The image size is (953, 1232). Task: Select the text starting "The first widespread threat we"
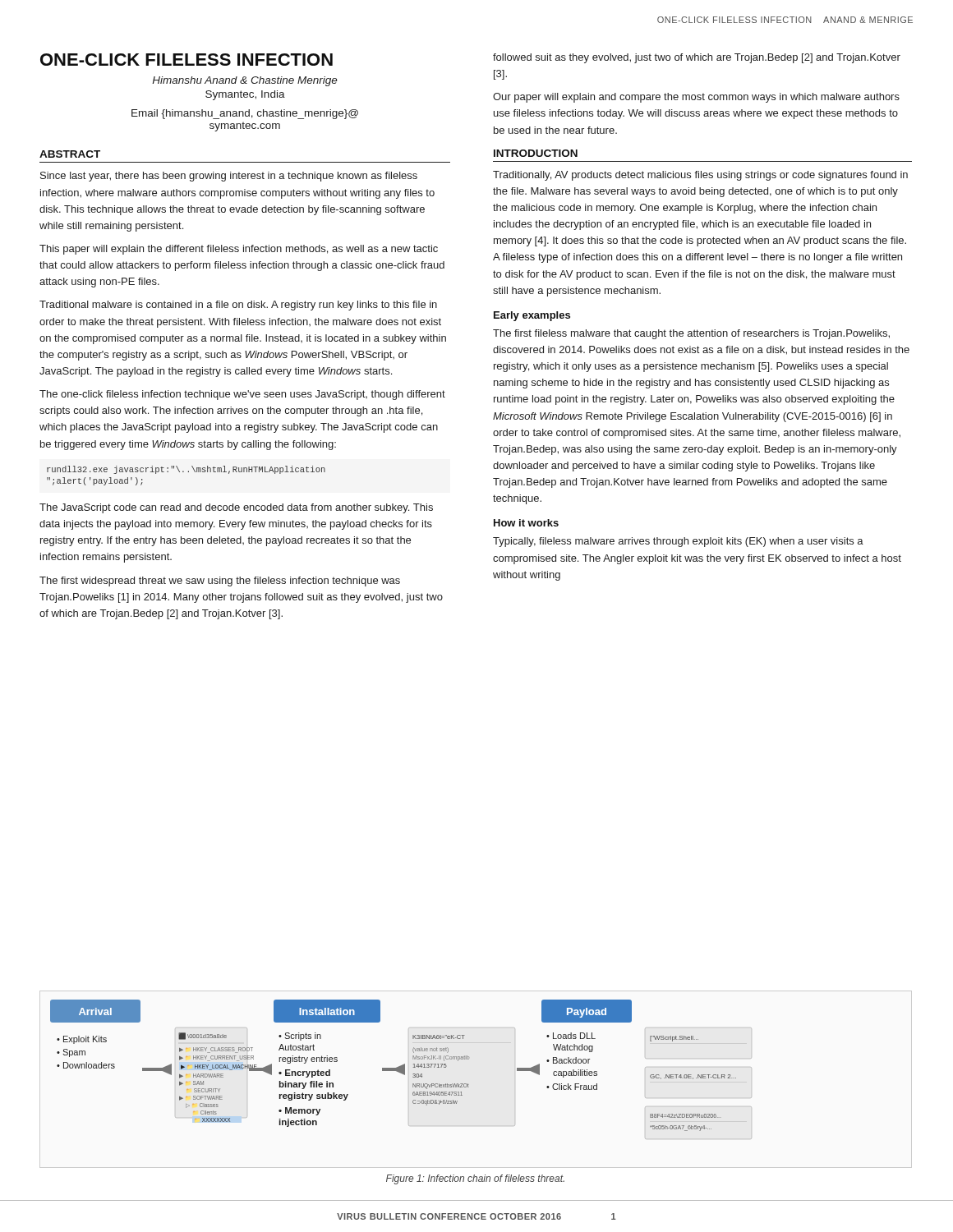(241, 596)
